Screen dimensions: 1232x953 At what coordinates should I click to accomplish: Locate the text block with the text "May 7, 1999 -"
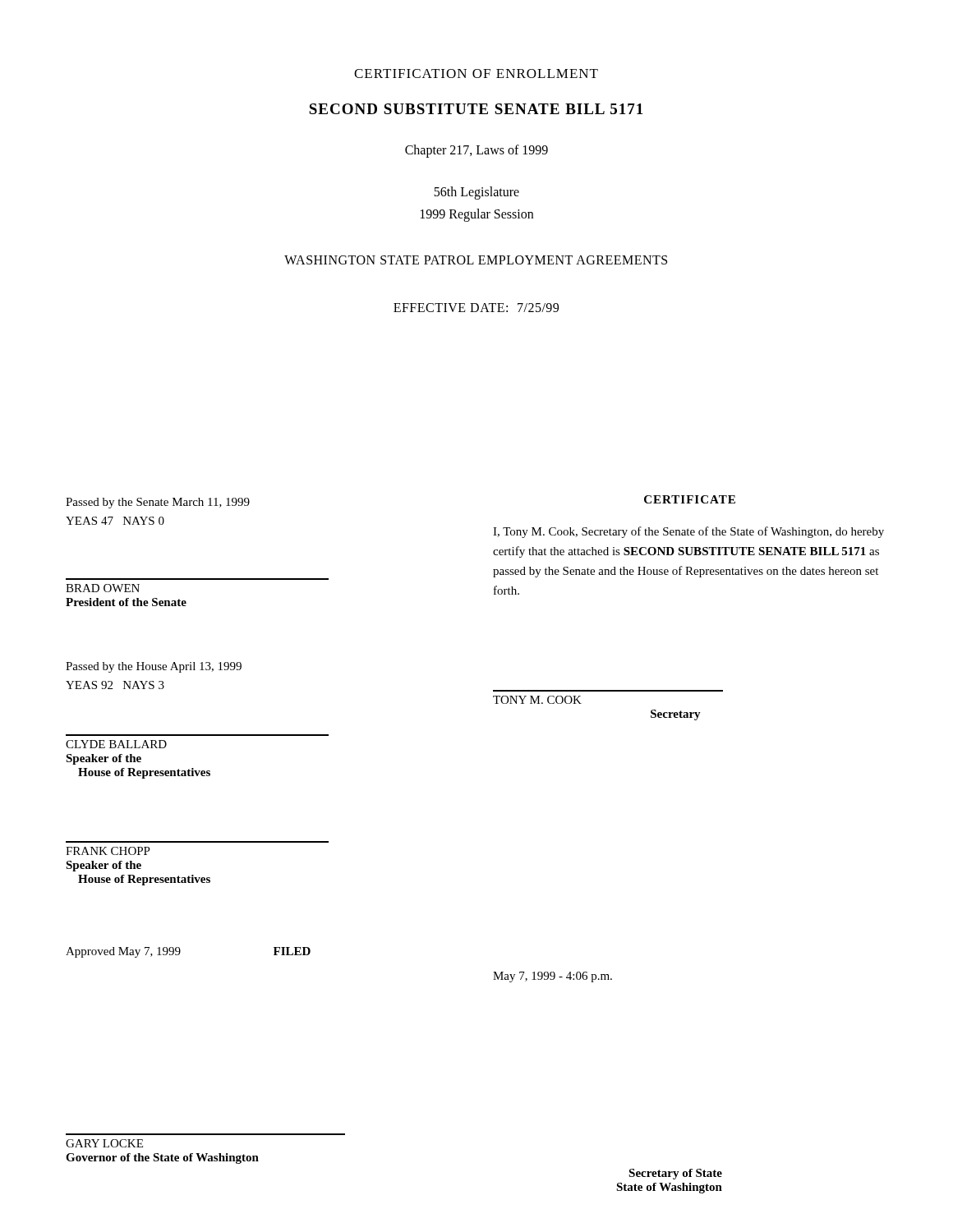(x=553, y=976)
